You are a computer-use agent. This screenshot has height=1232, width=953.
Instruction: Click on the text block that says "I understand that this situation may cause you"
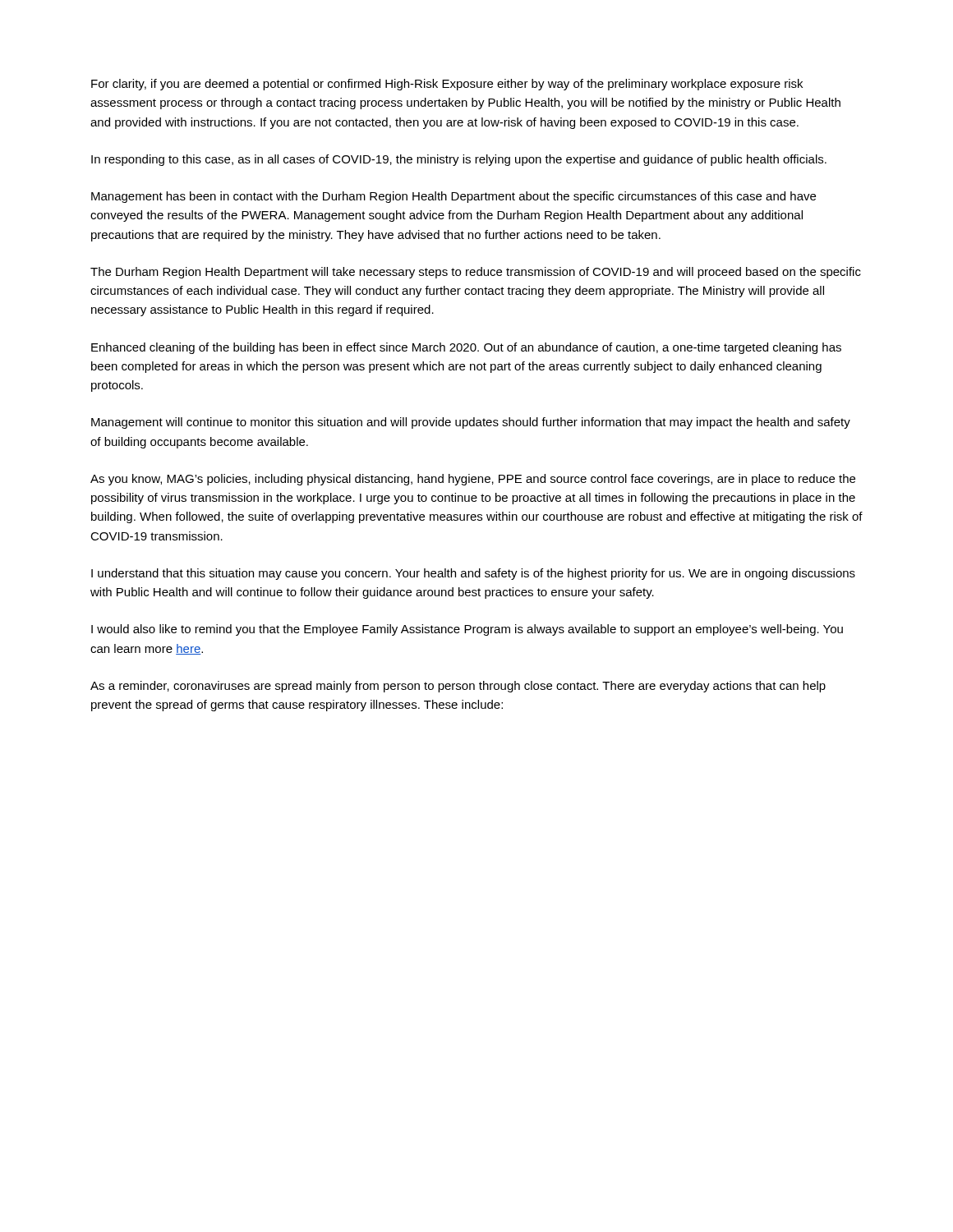tap(473, 582)
